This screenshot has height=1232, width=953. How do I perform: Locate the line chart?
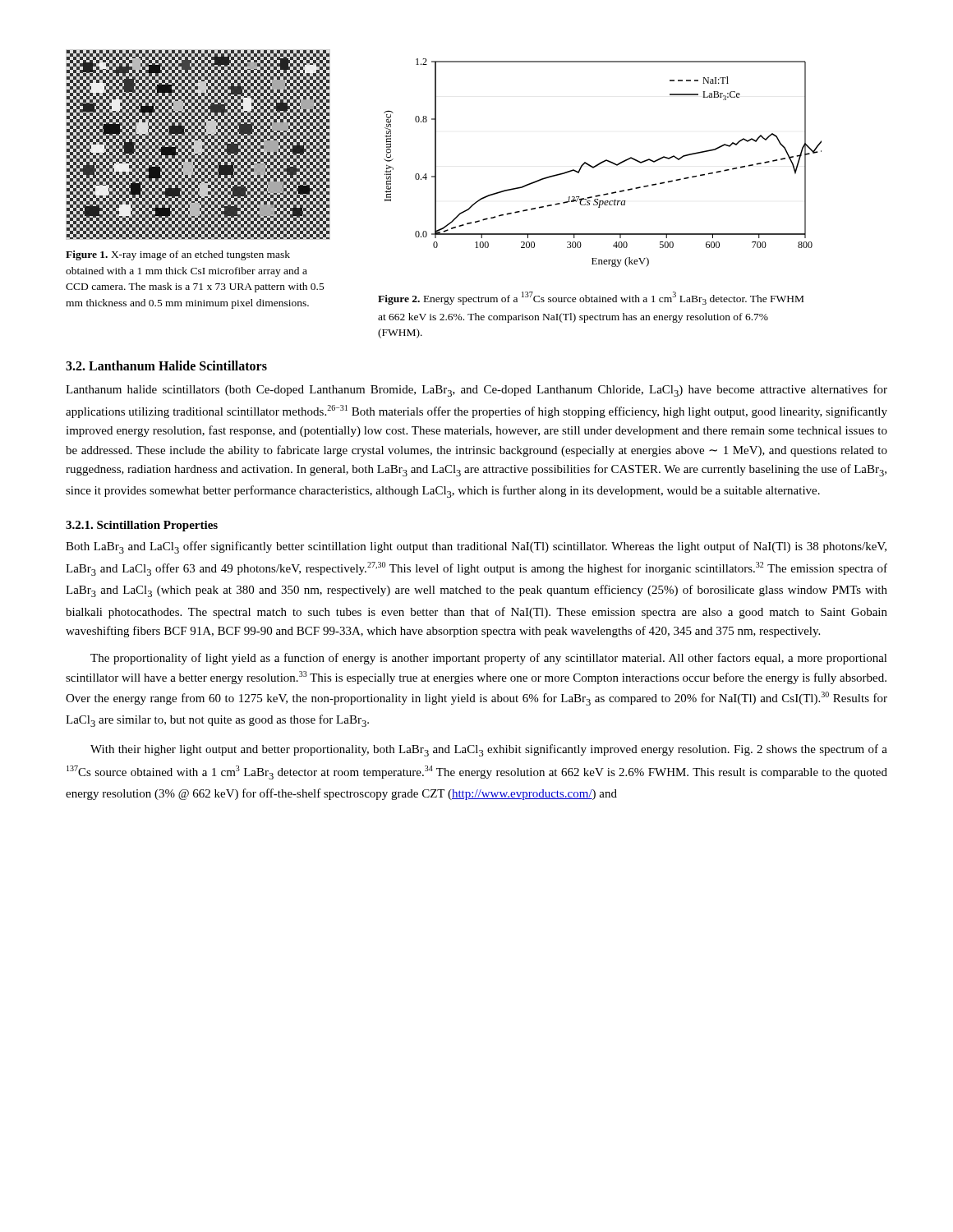(x=600, y=166)
